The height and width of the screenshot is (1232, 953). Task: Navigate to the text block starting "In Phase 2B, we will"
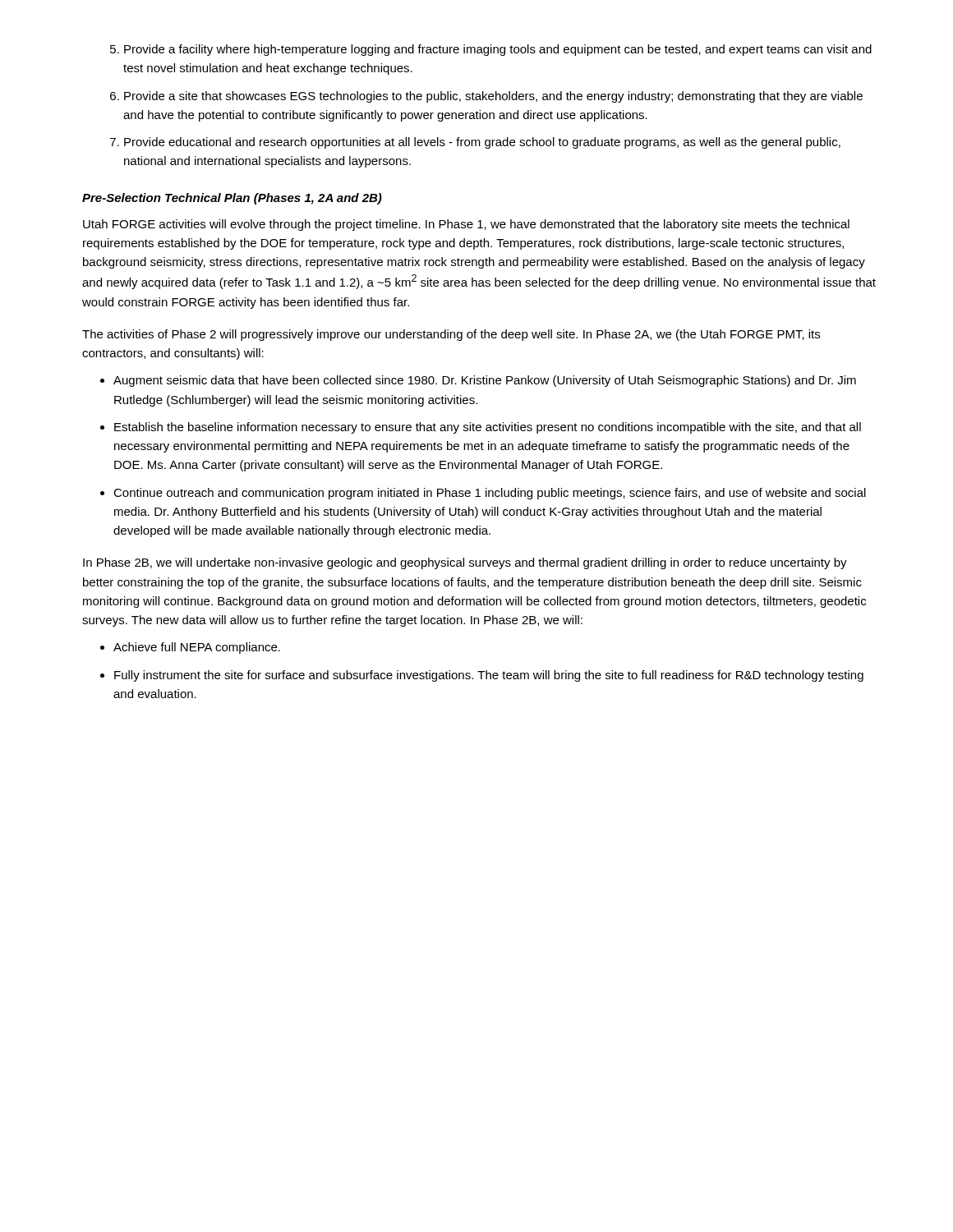click(x=474, y=591)
